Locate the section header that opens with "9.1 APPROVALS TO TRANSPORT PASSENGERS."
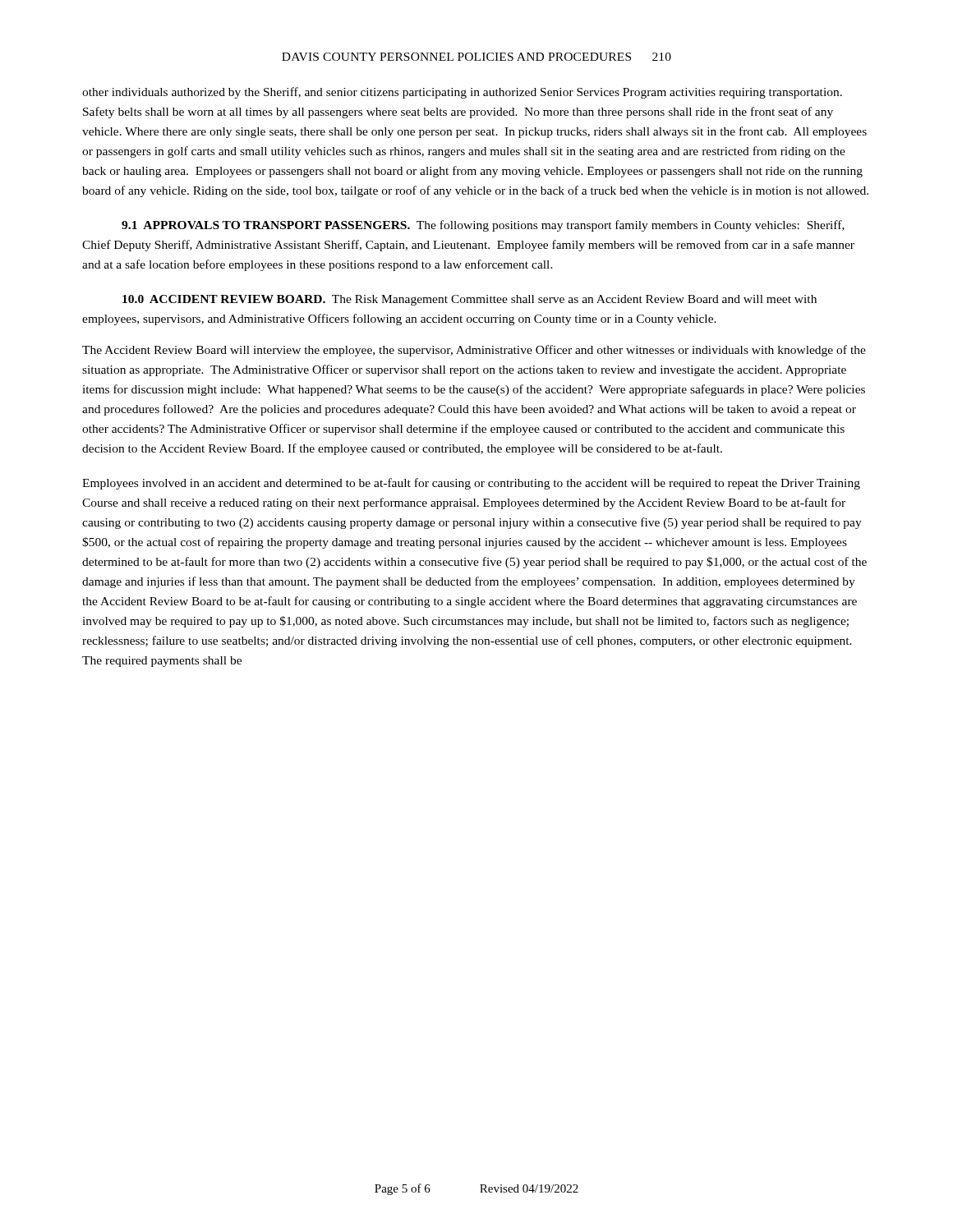 click(x=476, y=245)
